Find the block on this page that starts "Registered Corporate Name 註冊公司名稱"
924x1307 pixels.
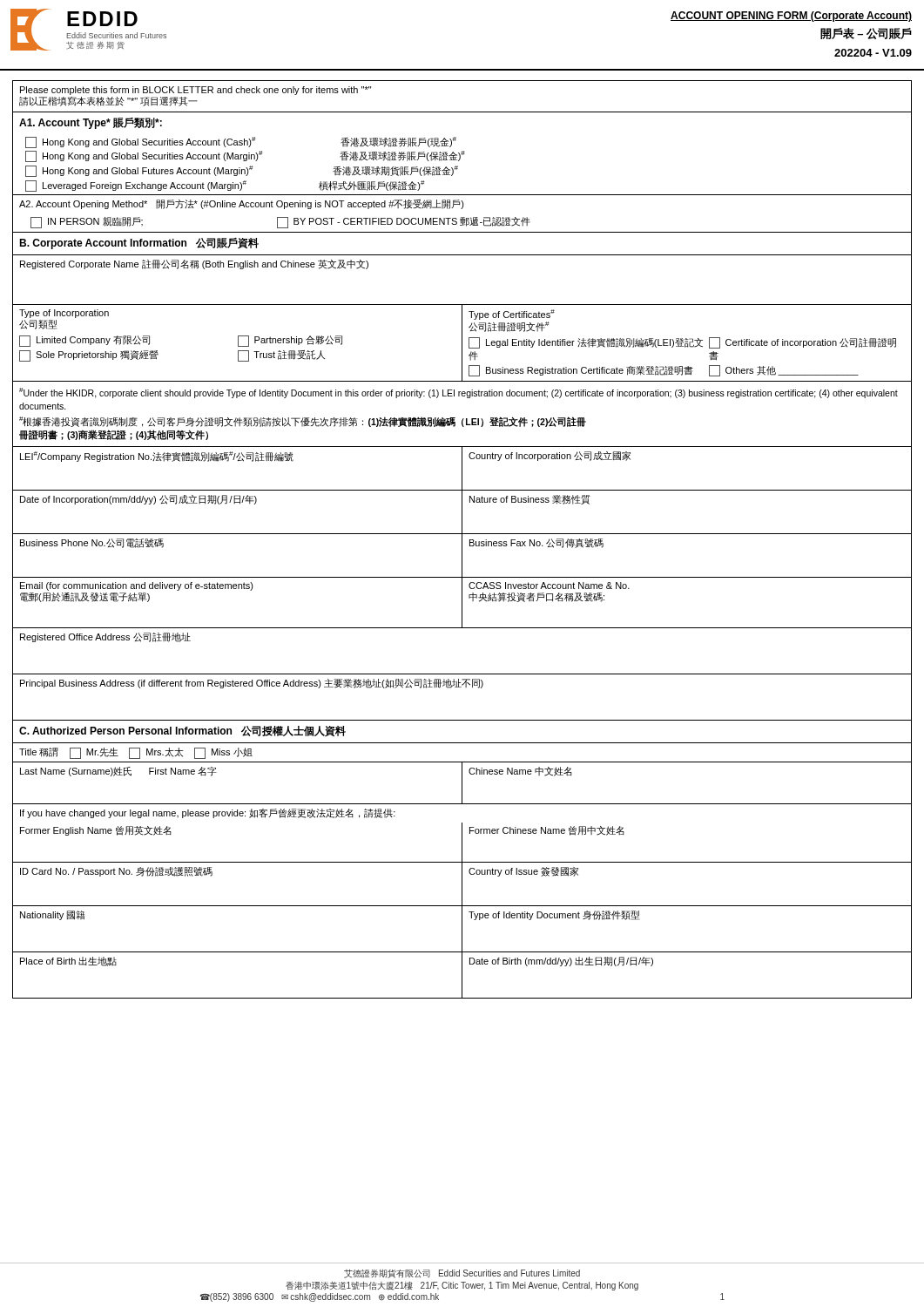[x=462, y=263]
